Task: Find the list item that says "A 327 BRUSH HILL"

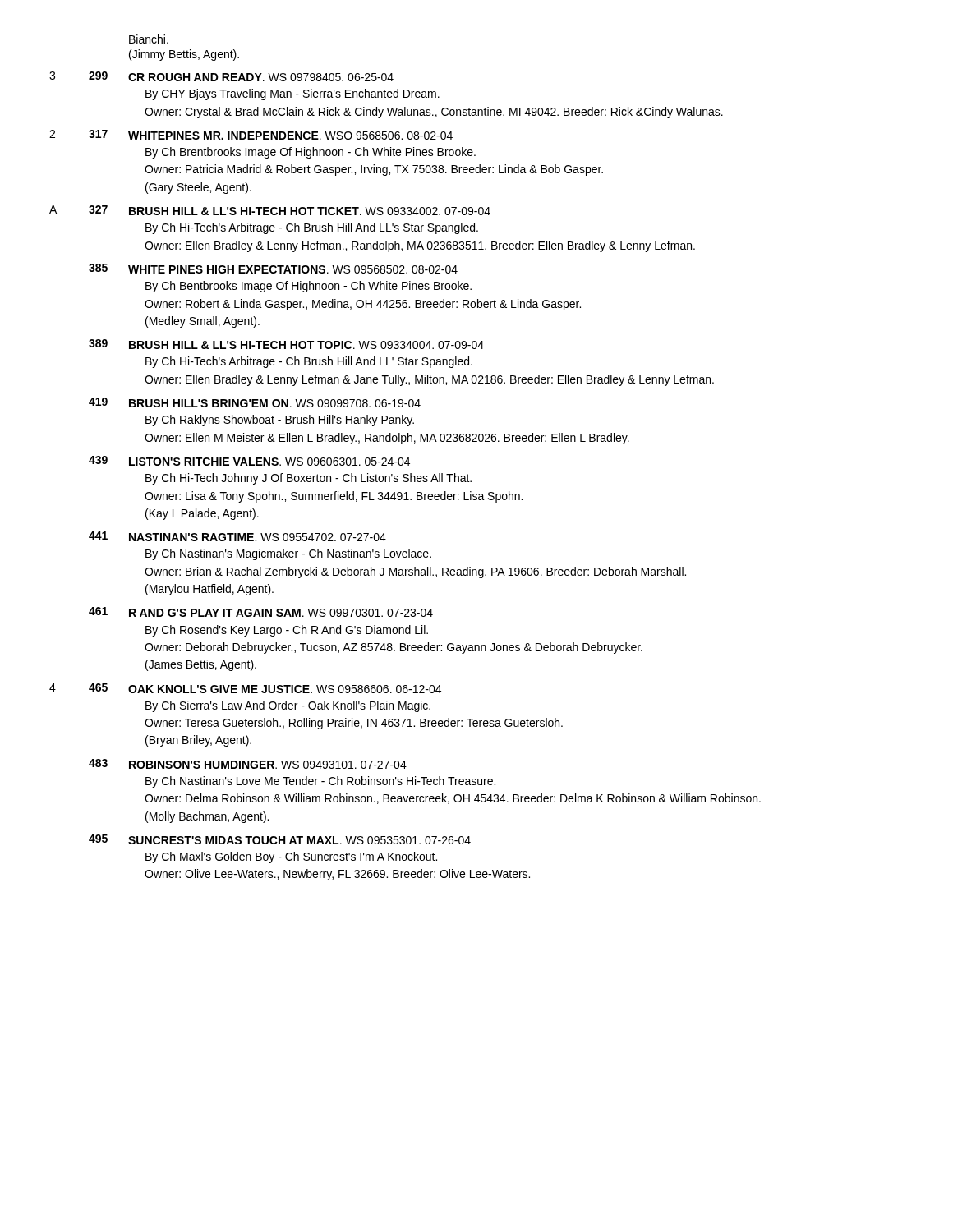Action: pyautogui.click(x=476, y=229)
